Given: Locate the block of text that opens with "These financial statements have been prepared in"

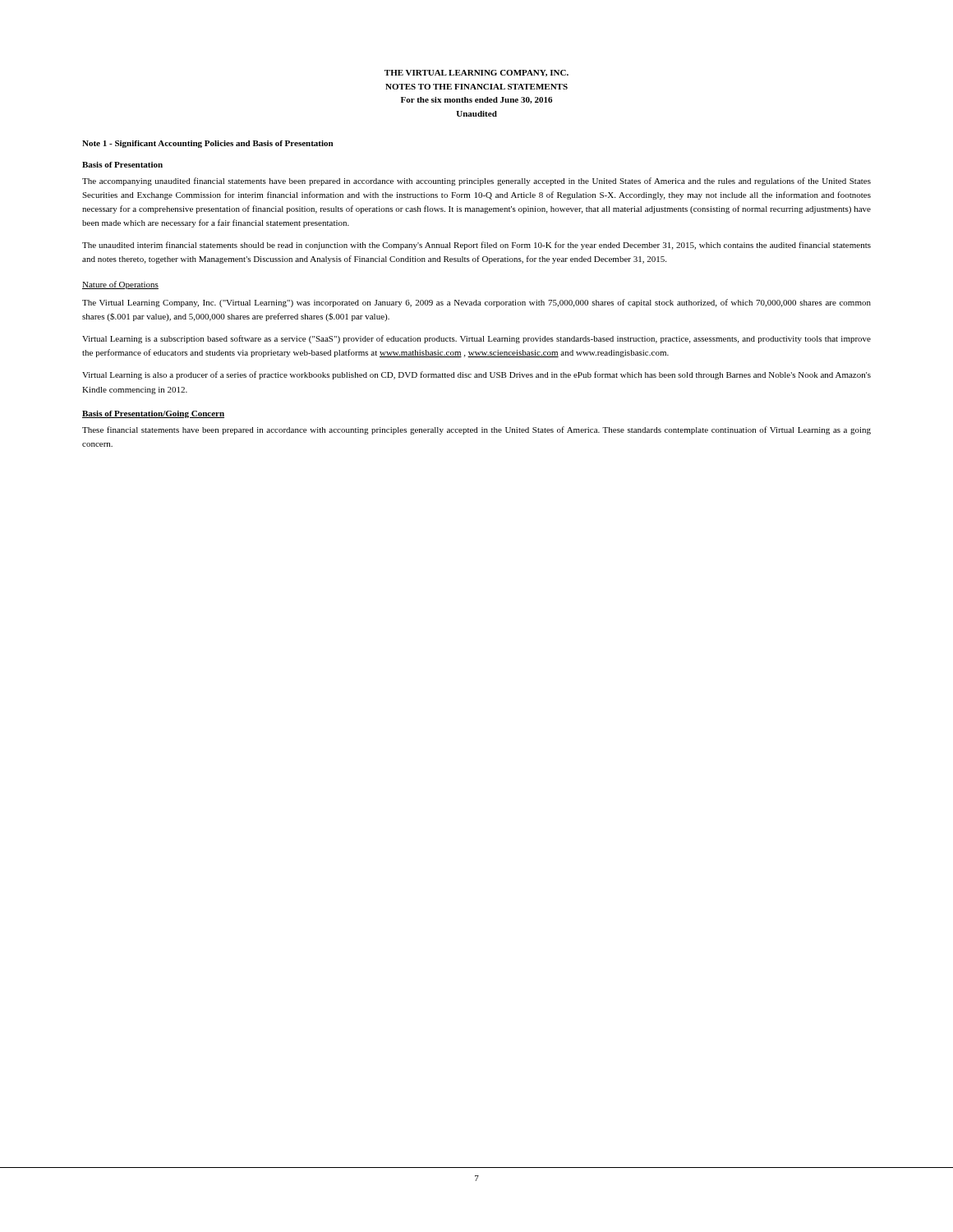Looking at the screenshot, I should (x=476, y=436).
